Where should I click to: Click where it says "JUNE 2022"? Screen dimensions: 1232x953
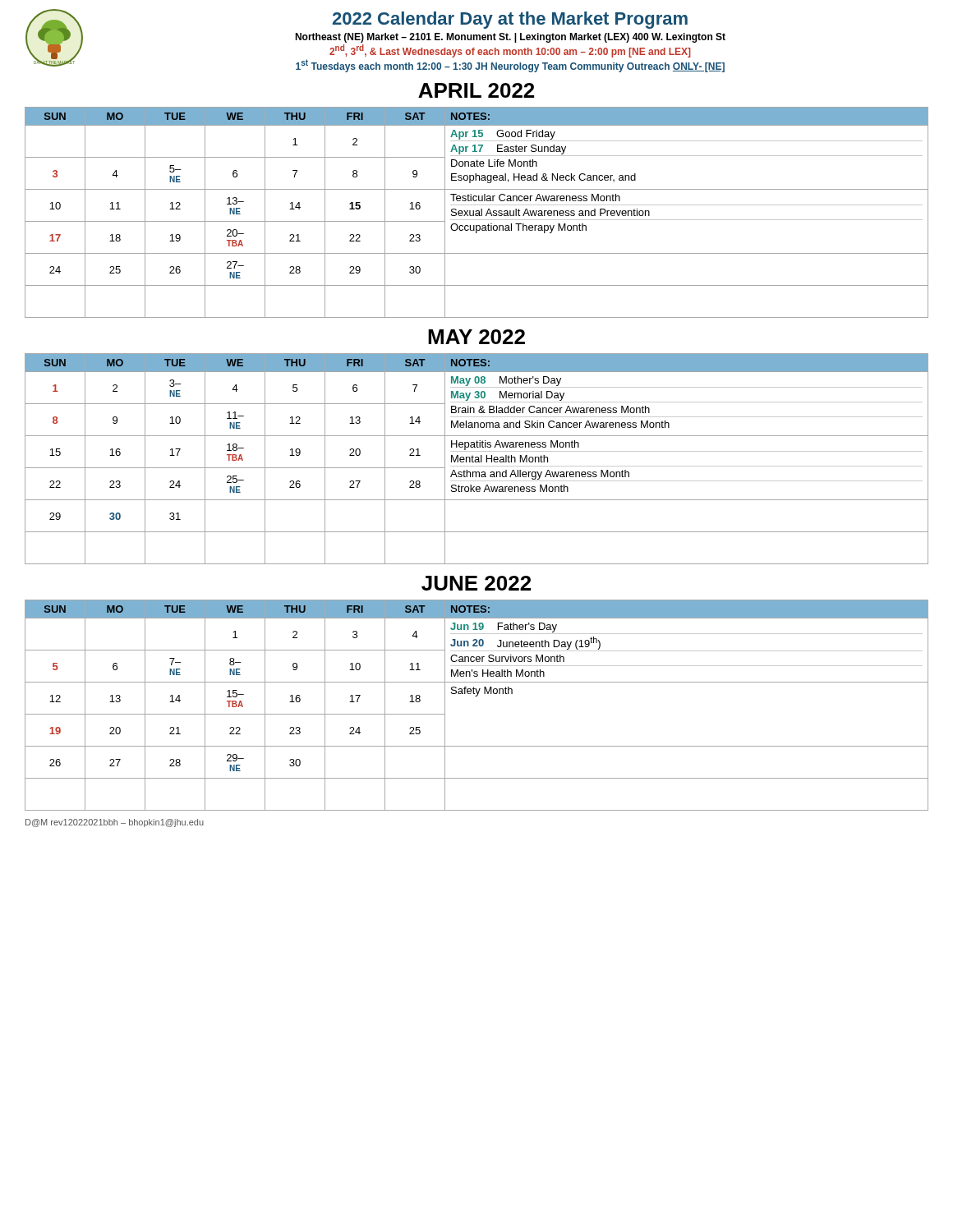[476, 583]
